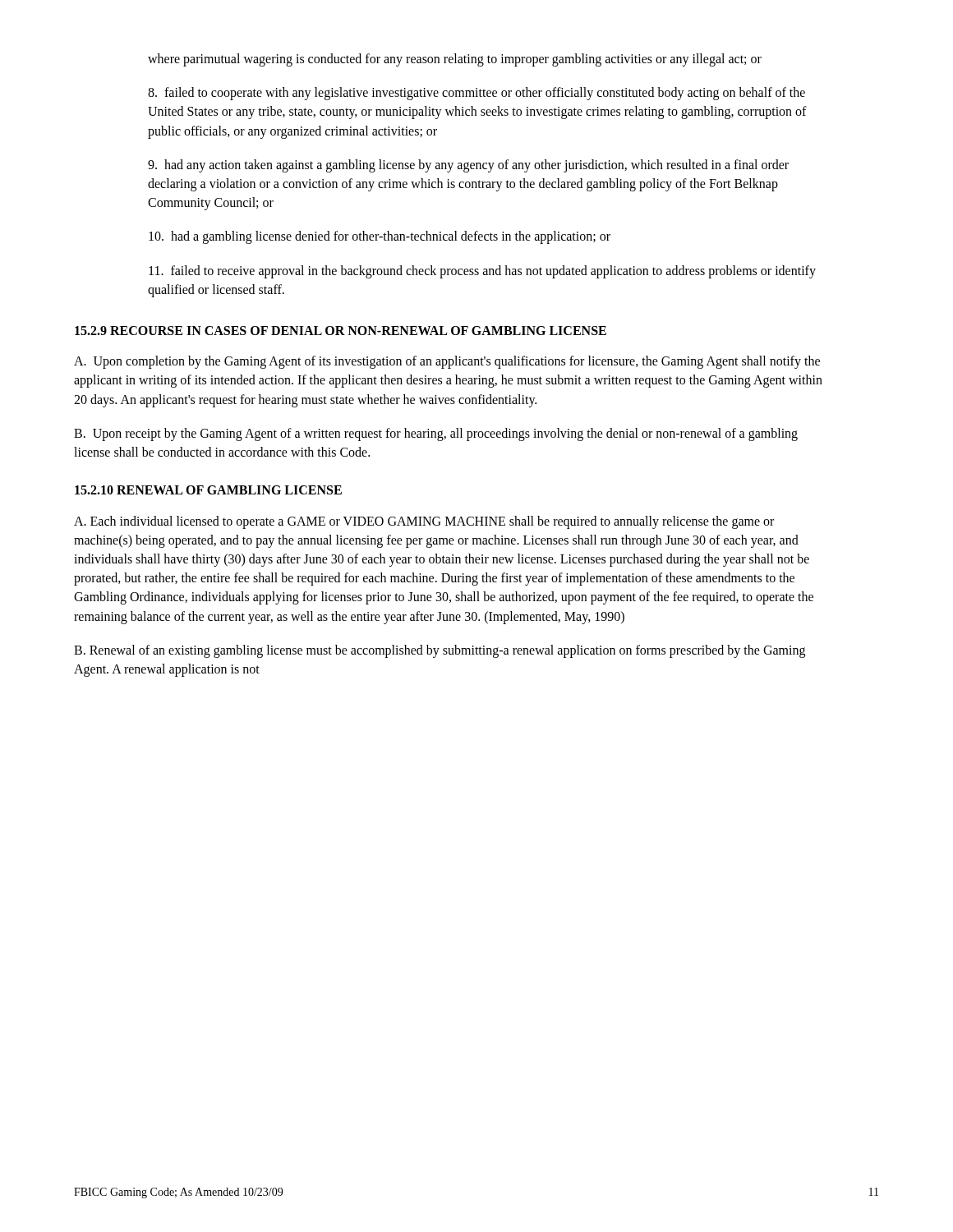Point to the section header beginning "15.2.9 RECOURSE IN CASES"
The image size is (953, 1232).
340,330
